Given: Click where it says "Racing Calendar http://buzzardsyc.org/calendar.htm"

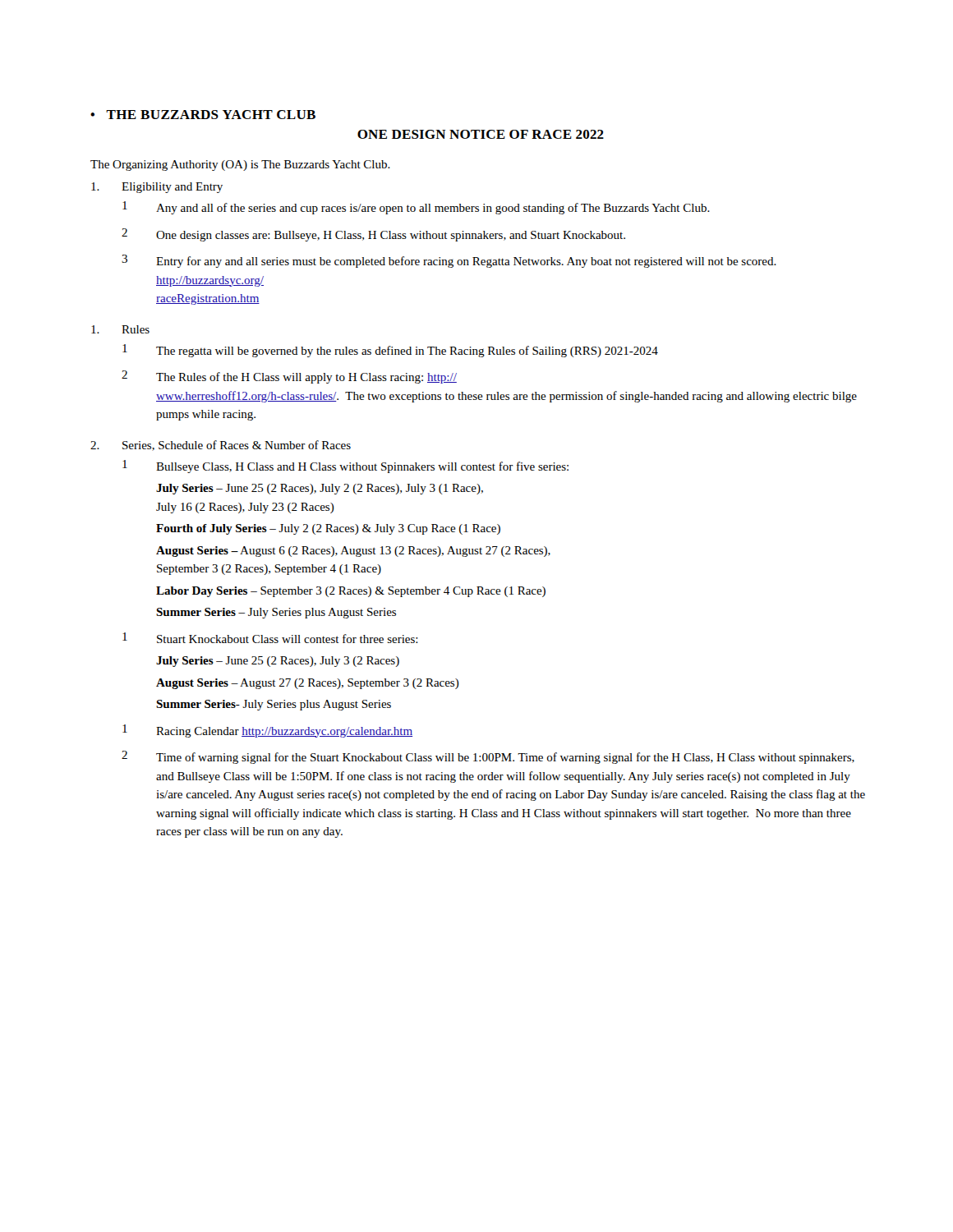Looking at the screenshot, I should (284, 731).
